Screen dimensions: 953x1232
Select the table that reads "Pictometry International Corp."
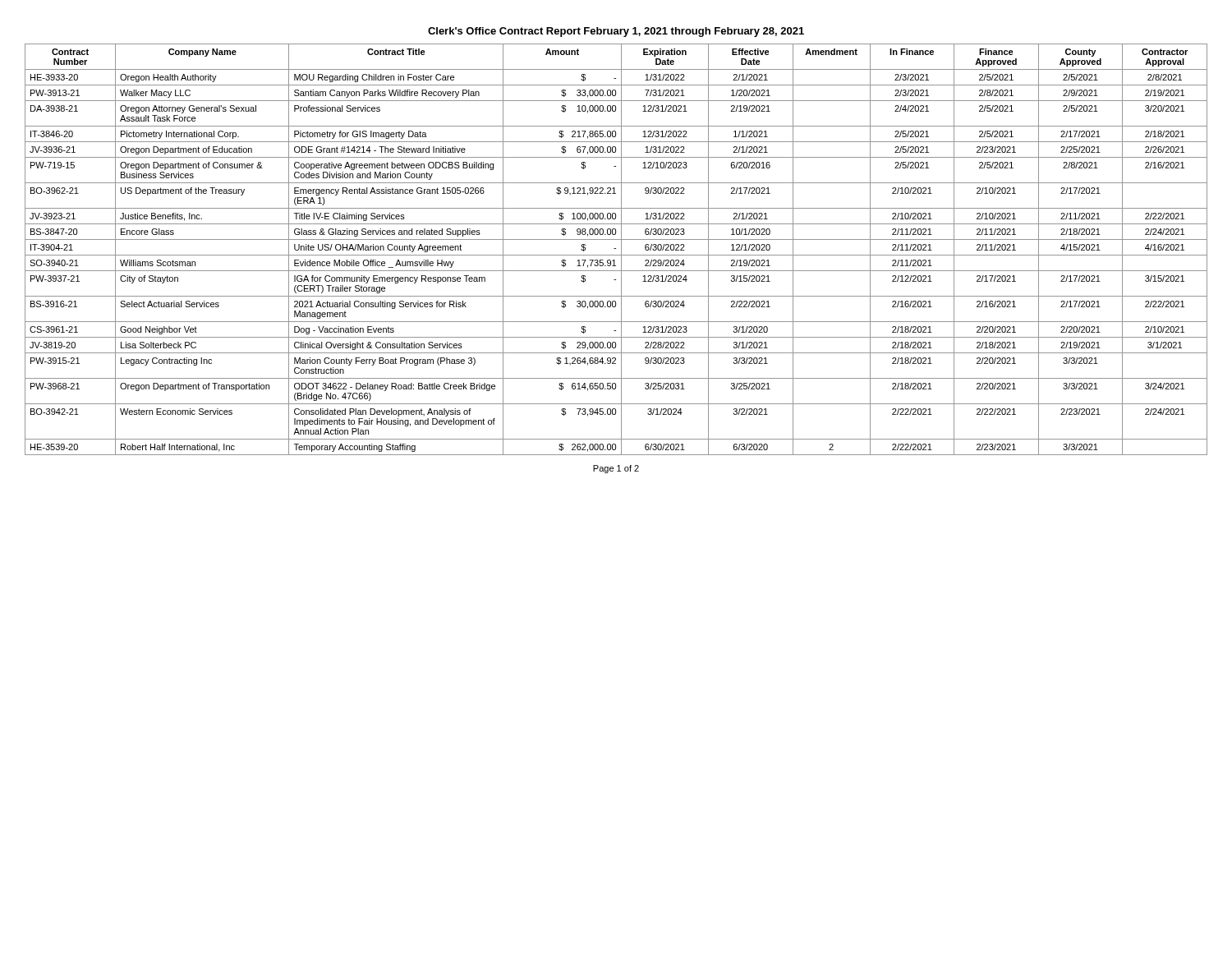616,249
